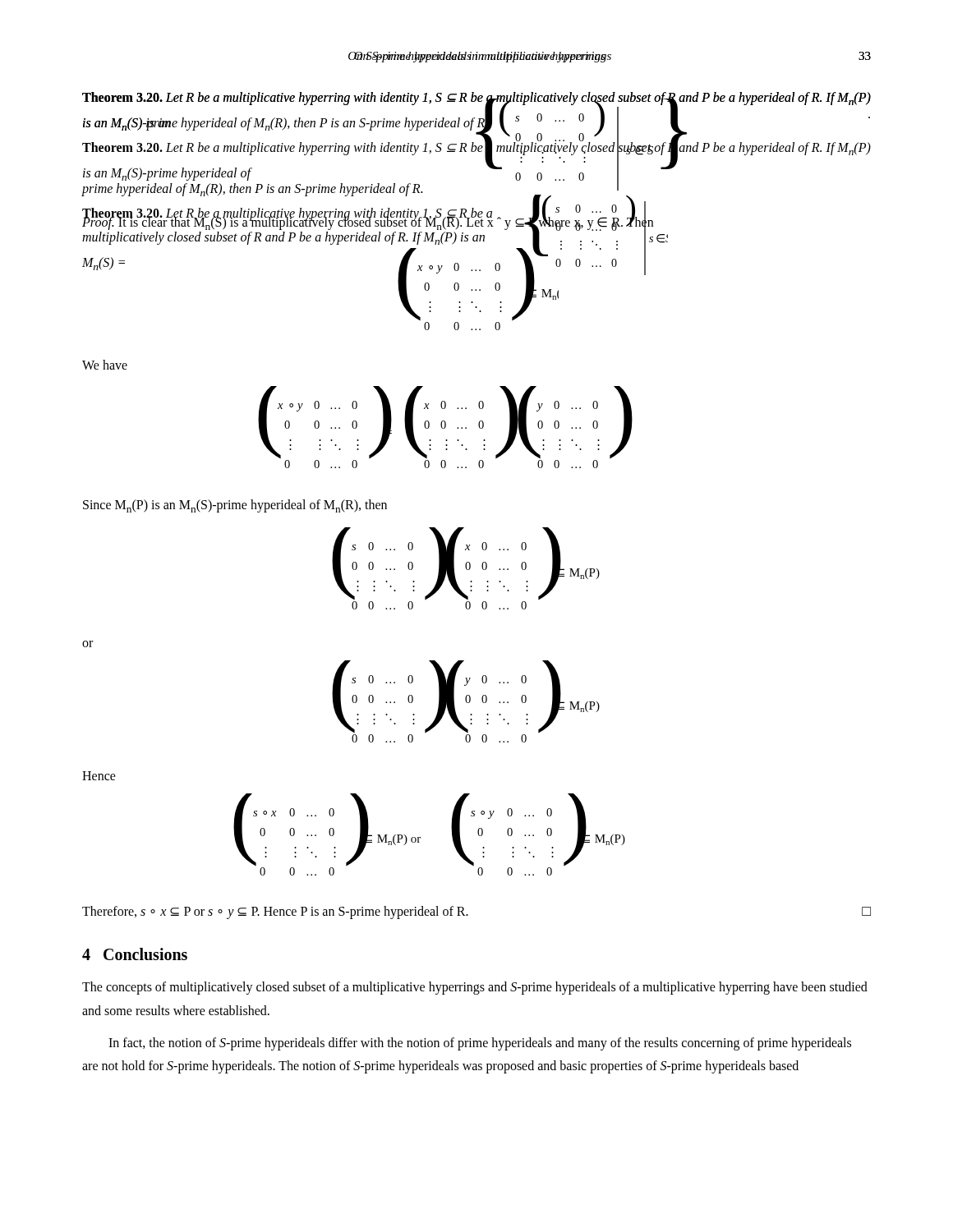The height and width of the screenshot is (1232, 953).
Task: Click on the region starting "Since Mn(P) is an Mn(S)-prime hyperideal of Mn(R),"
Action: [x=235, y=506]
